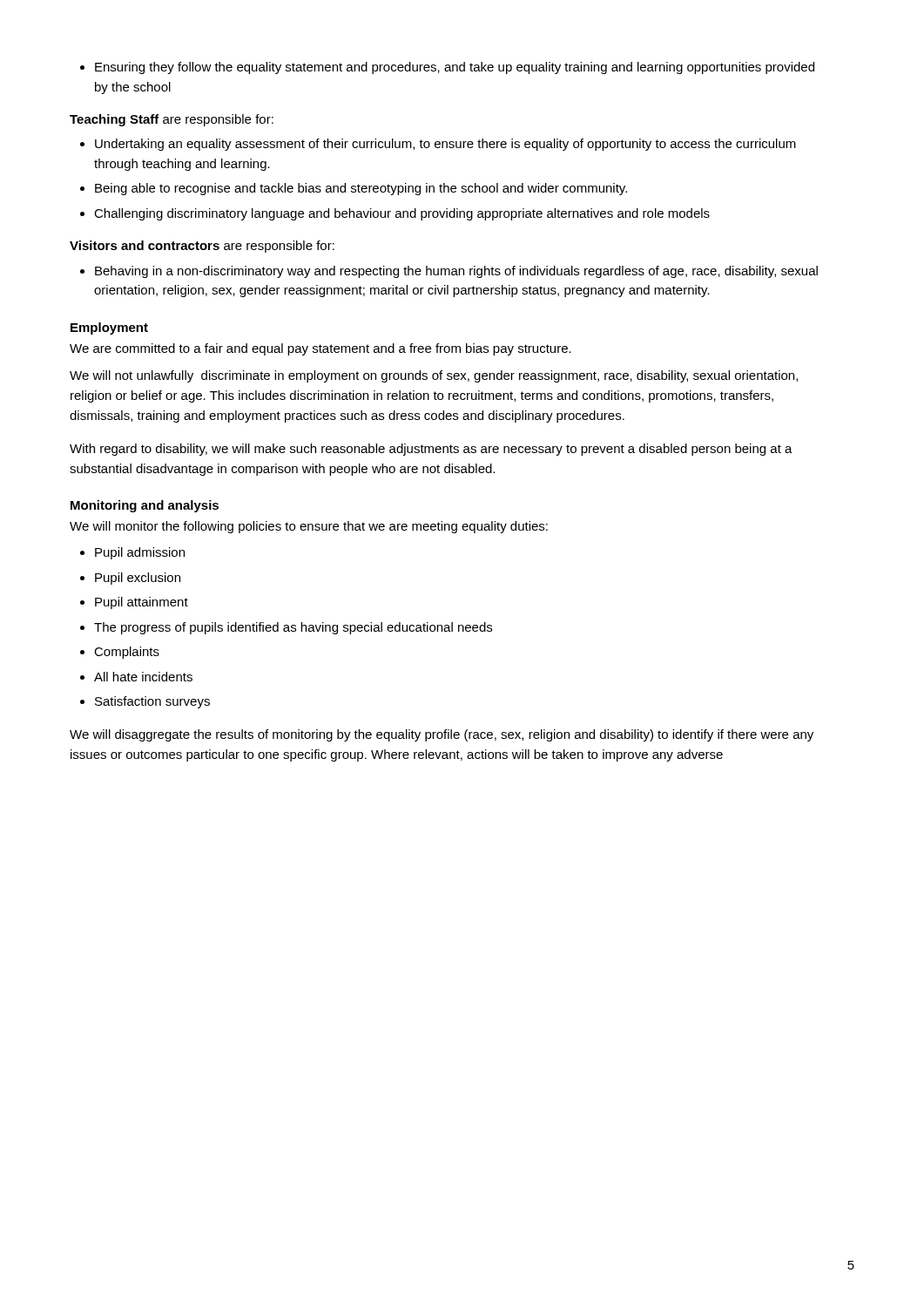
Task: Point to the region starting "Ensuring they follow the equality"
Action: (x=444, y=77)
